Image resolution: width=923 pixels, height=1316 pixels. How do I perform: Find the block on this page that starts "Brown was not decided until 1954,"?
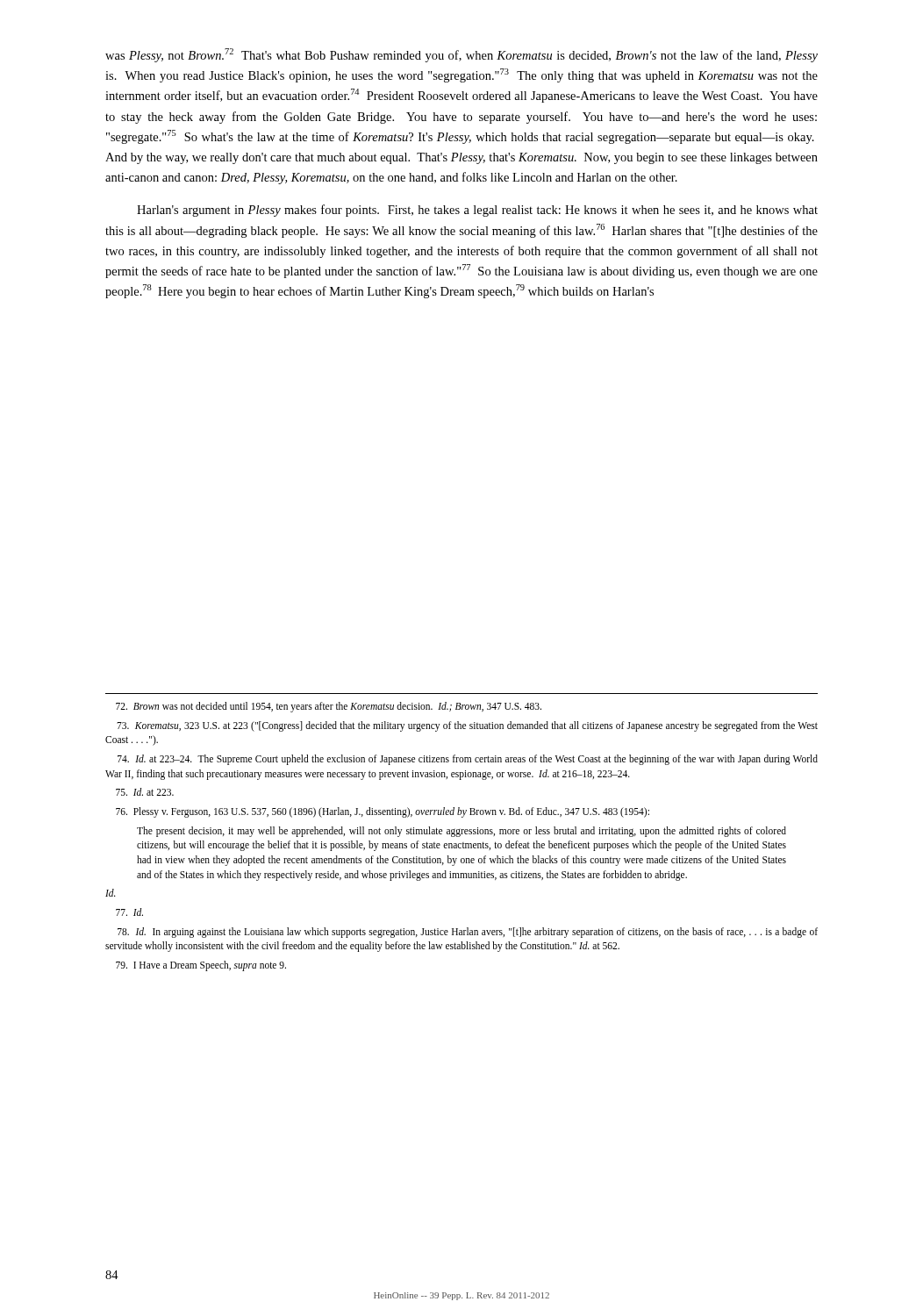pos(324,706)
